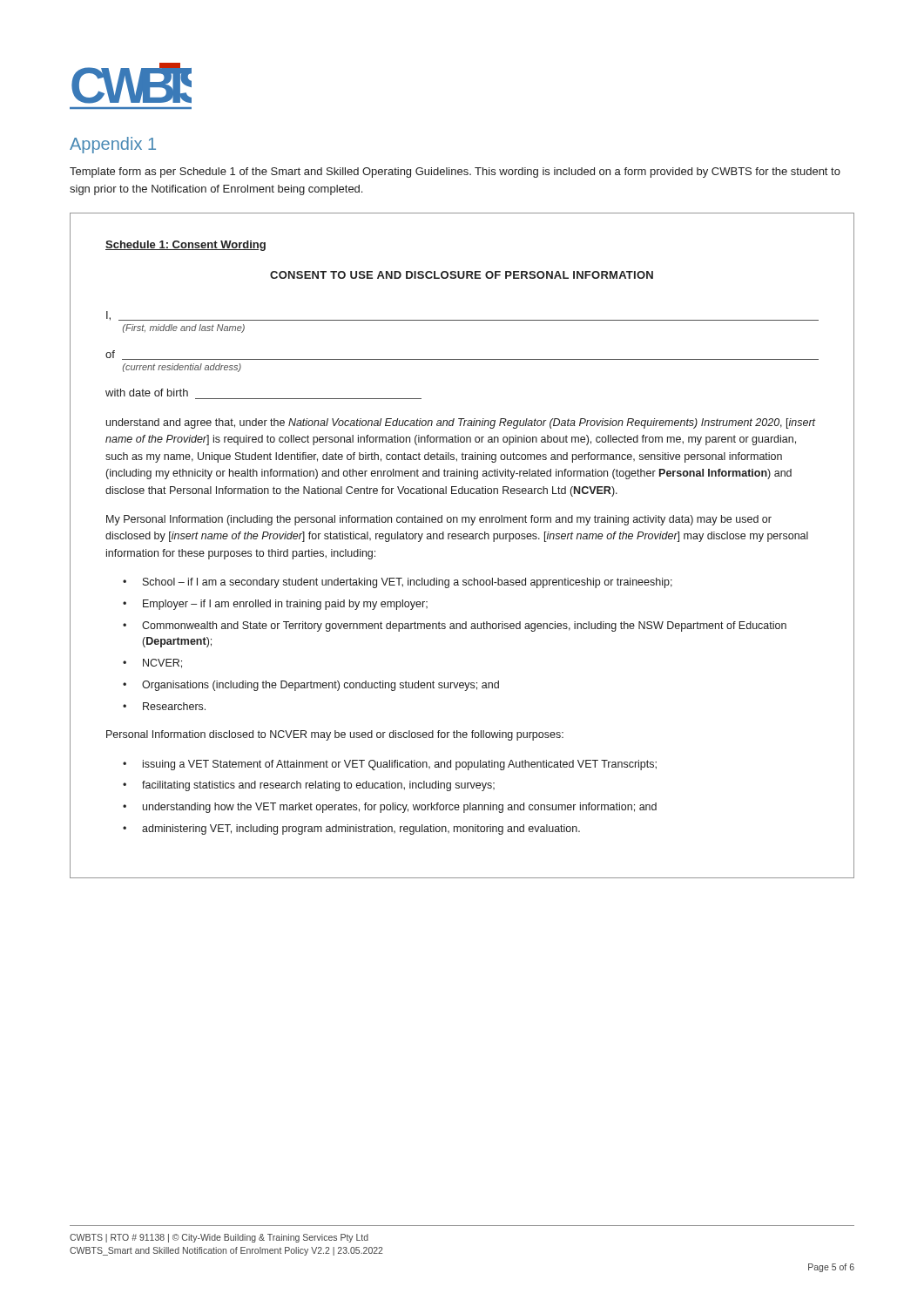Screen dimensions: 1307x924
Task: Find the list item that says "• facilitating statistics"
Action: click(x=309, y=786)
